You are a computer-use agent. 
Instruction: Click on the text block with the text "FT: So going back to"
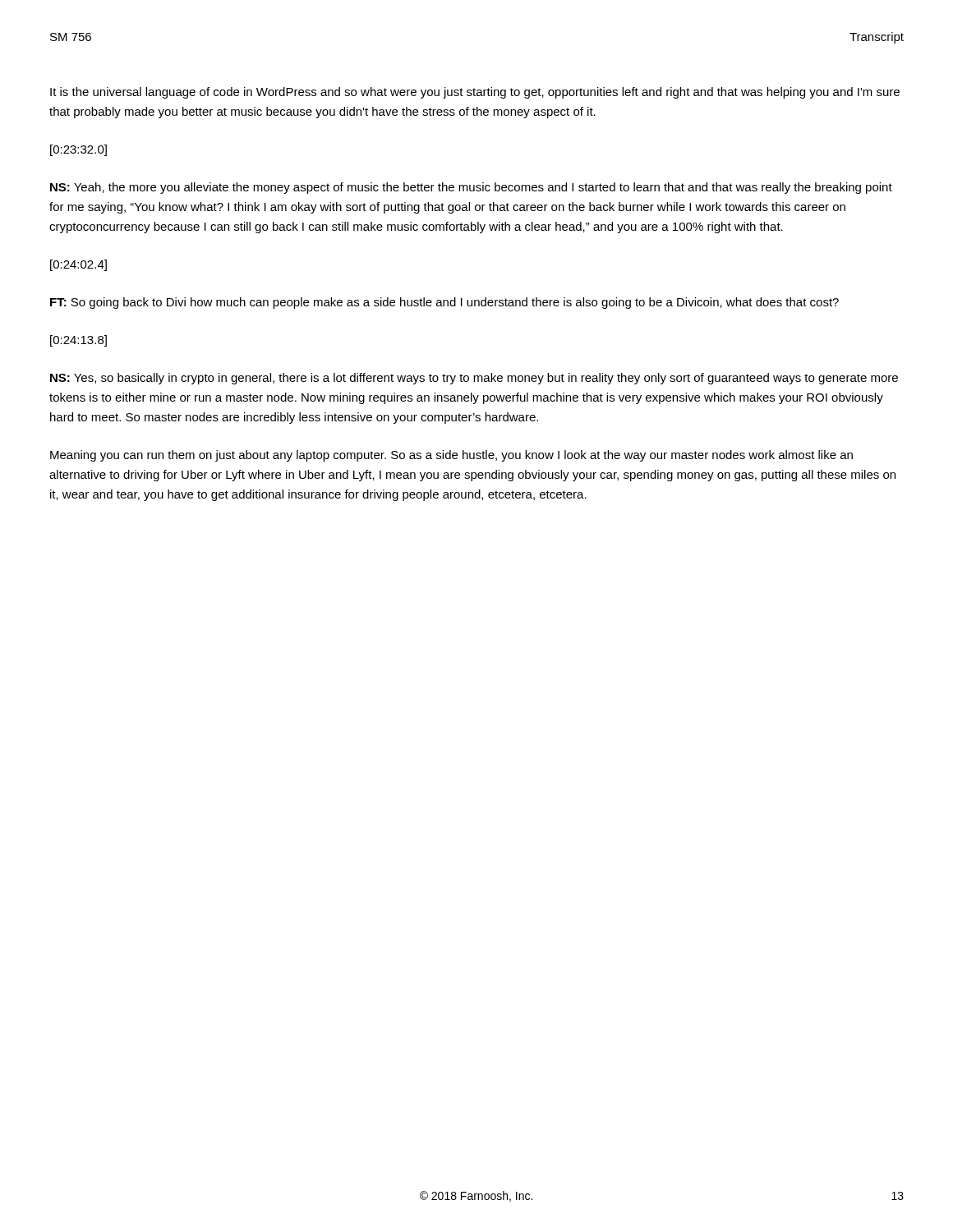click(444, 302)
